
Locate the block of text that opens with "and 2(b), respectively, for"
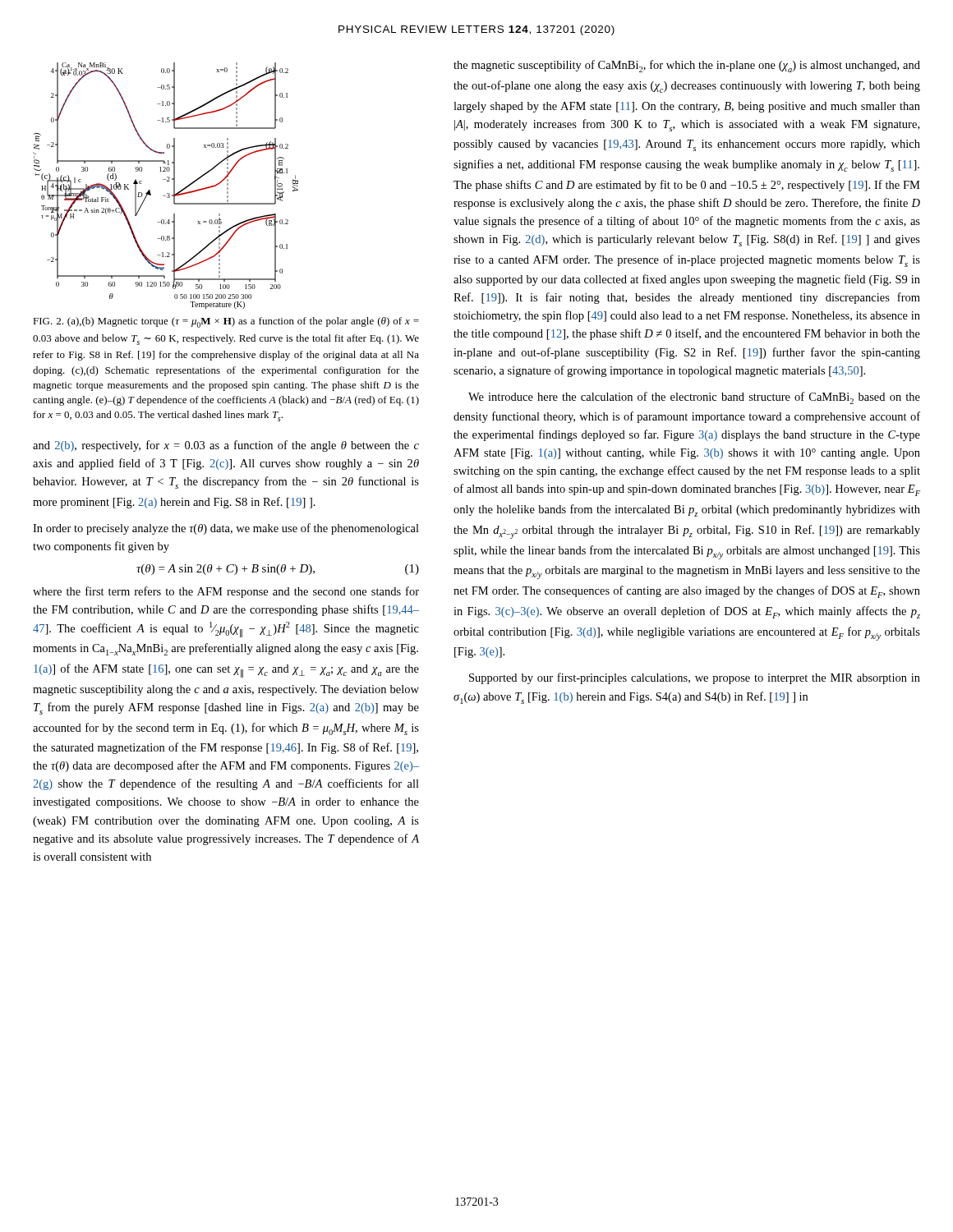coord(226,473)
